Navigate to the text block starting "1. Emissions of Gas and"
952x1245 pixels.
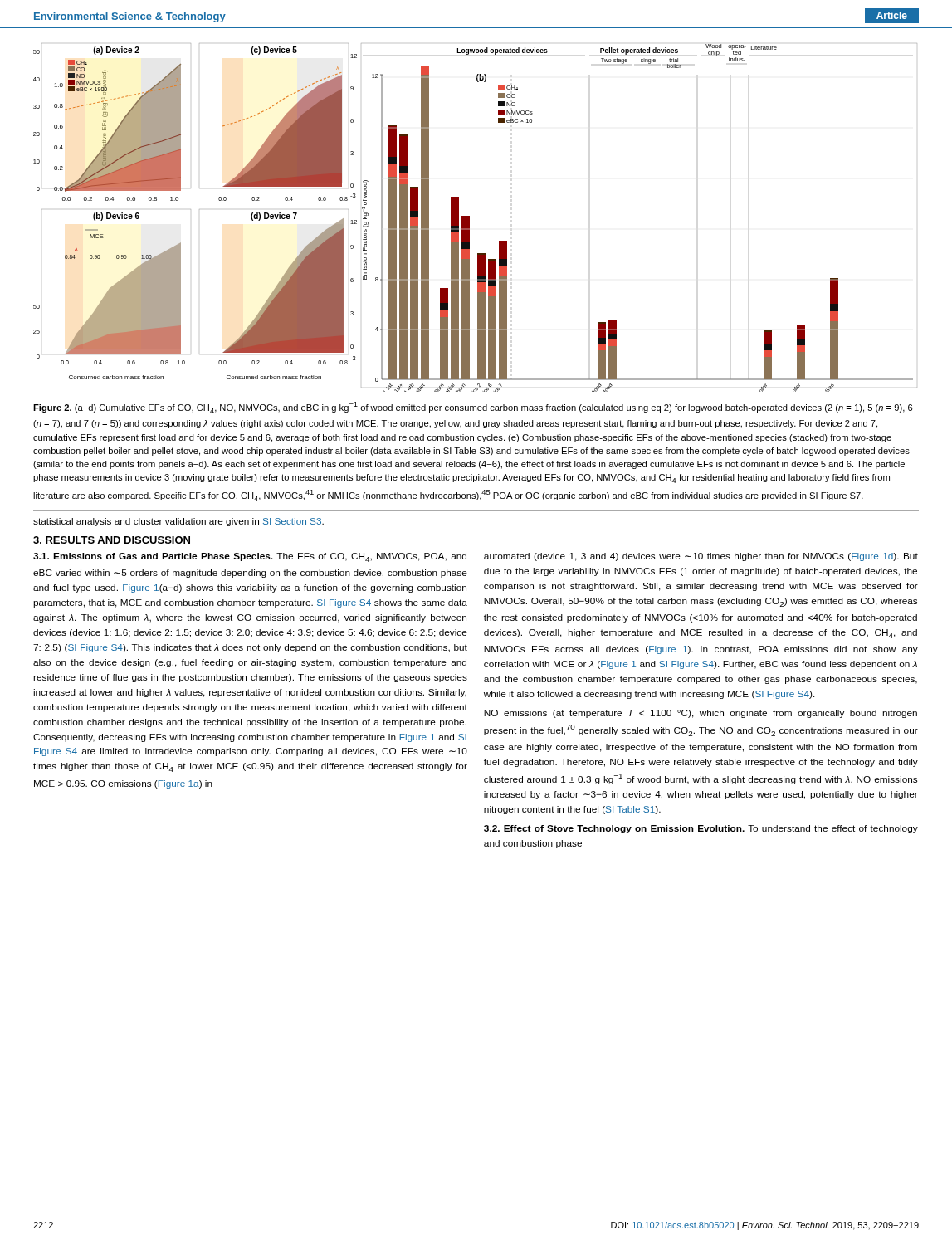250,670
